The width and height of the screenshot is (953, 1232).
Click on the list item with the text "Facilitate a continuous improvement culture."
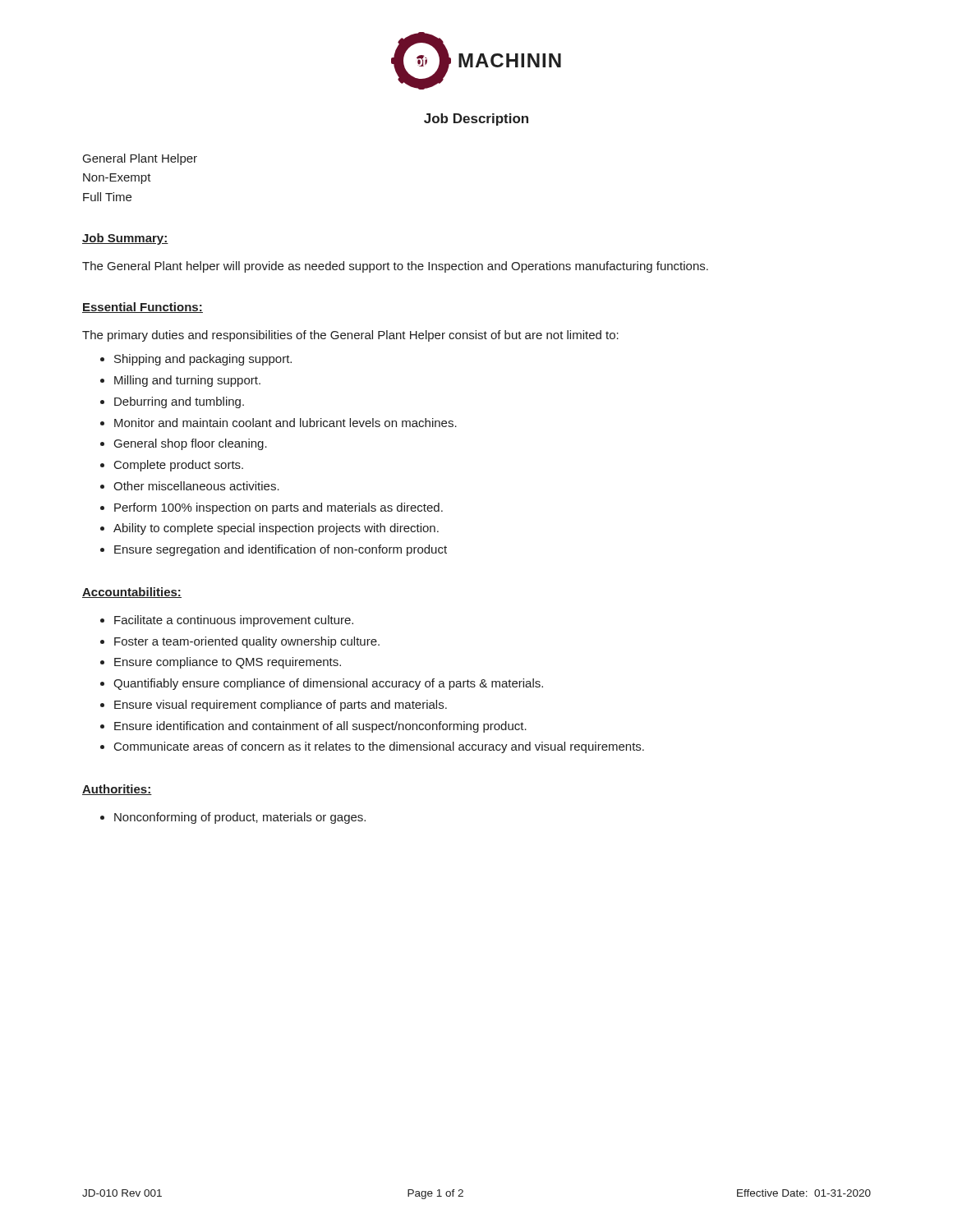[234, 620]
